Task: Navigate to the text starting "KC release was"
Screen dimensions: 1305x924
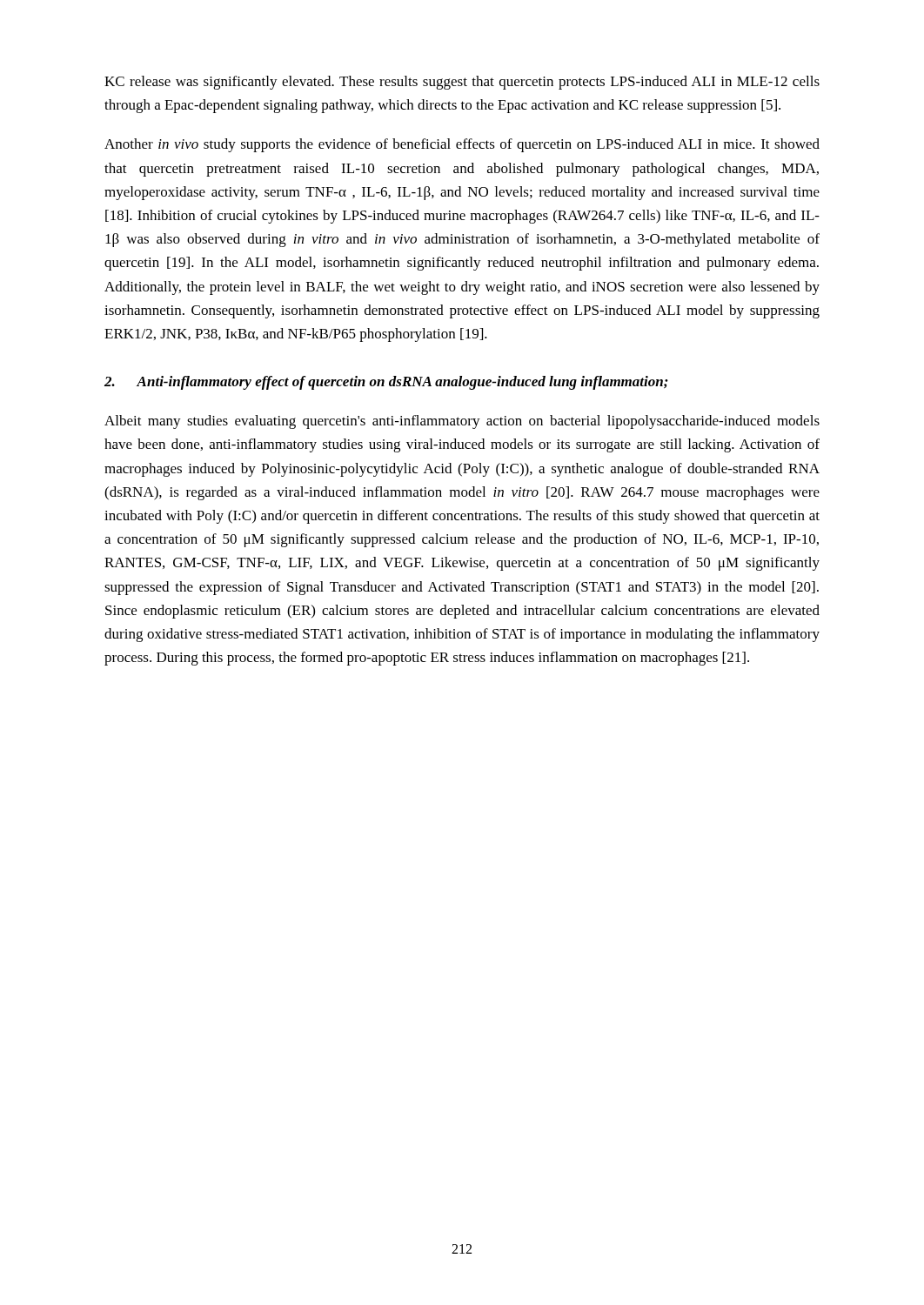Action: pyautogui.click(x=462, y=93)
